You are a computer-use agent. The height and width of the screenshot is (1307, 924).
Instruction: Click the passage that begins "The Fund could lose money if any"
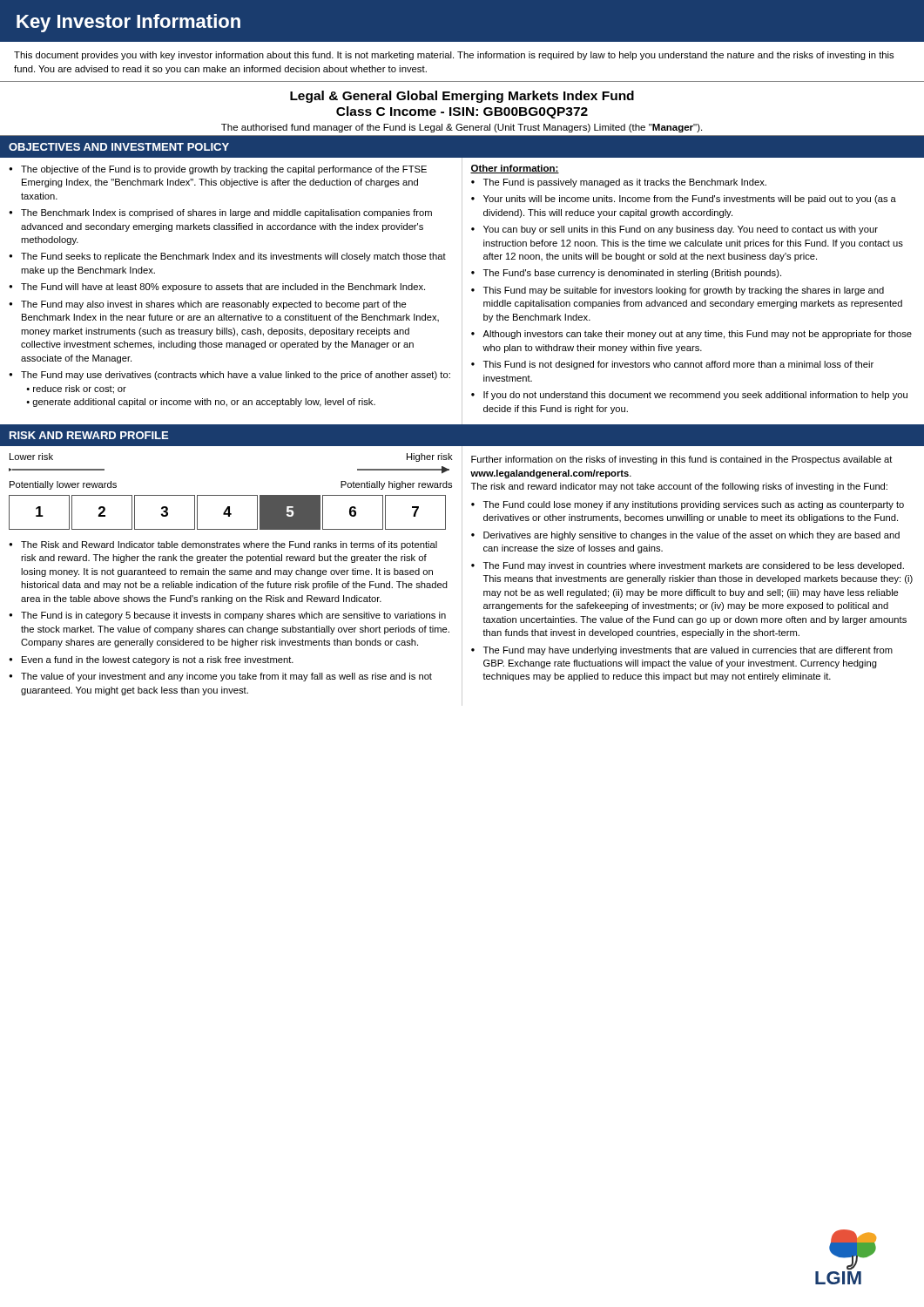point(694,511)
